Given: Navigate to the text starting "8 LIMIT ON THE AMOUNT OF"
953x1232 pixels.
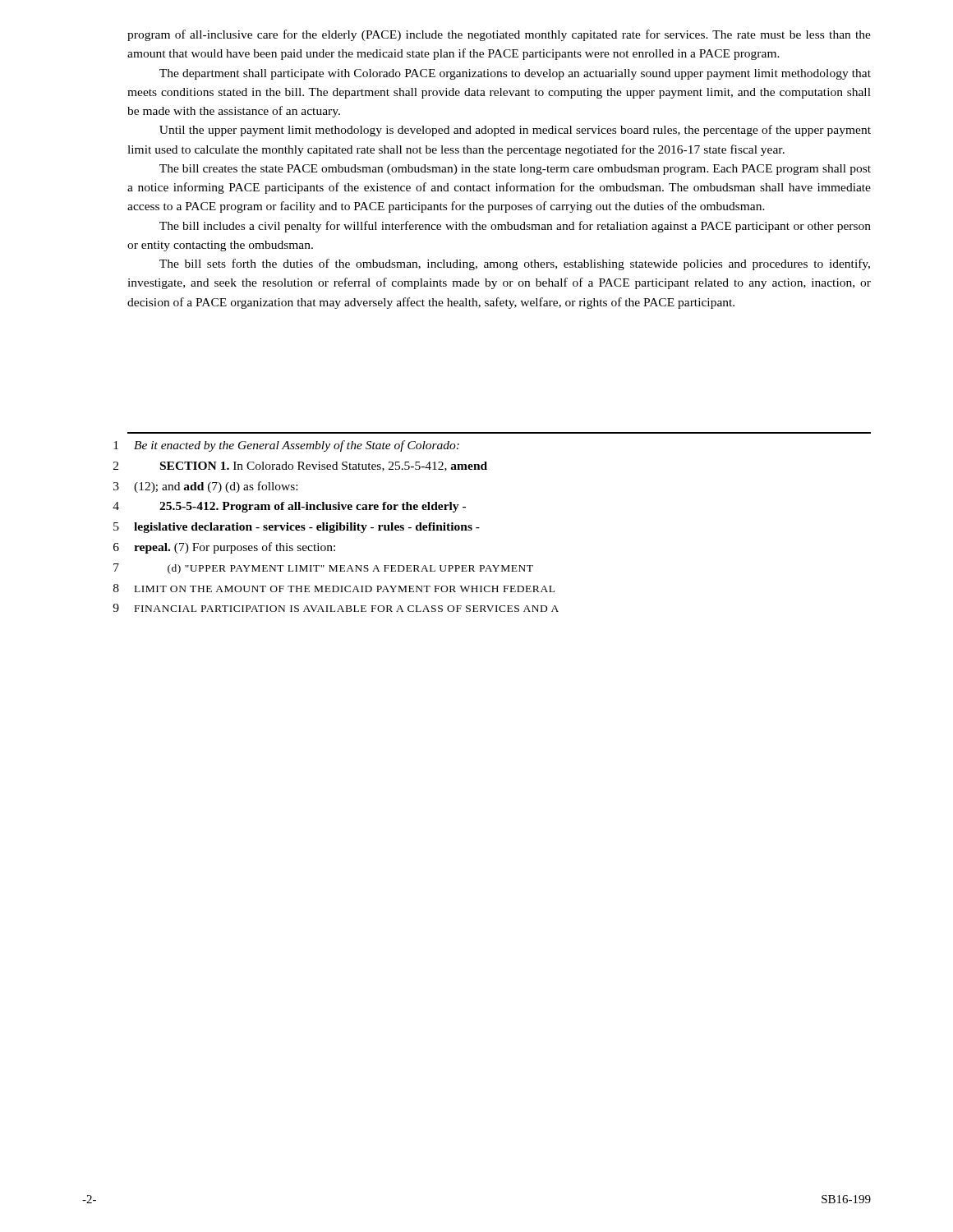Looking at the screenshot, I should click(x=476, y=588).
